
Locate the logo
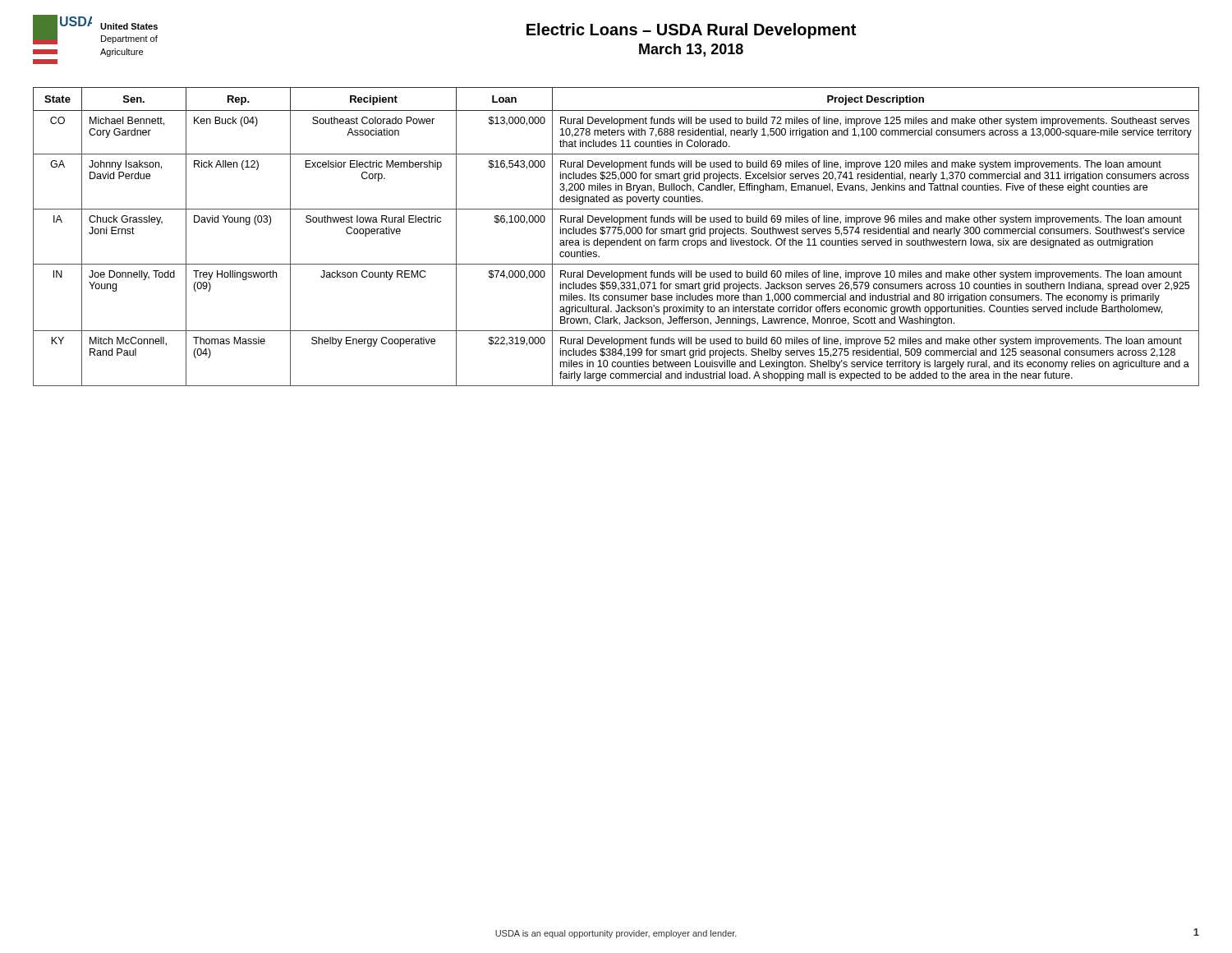coord(95,39)
